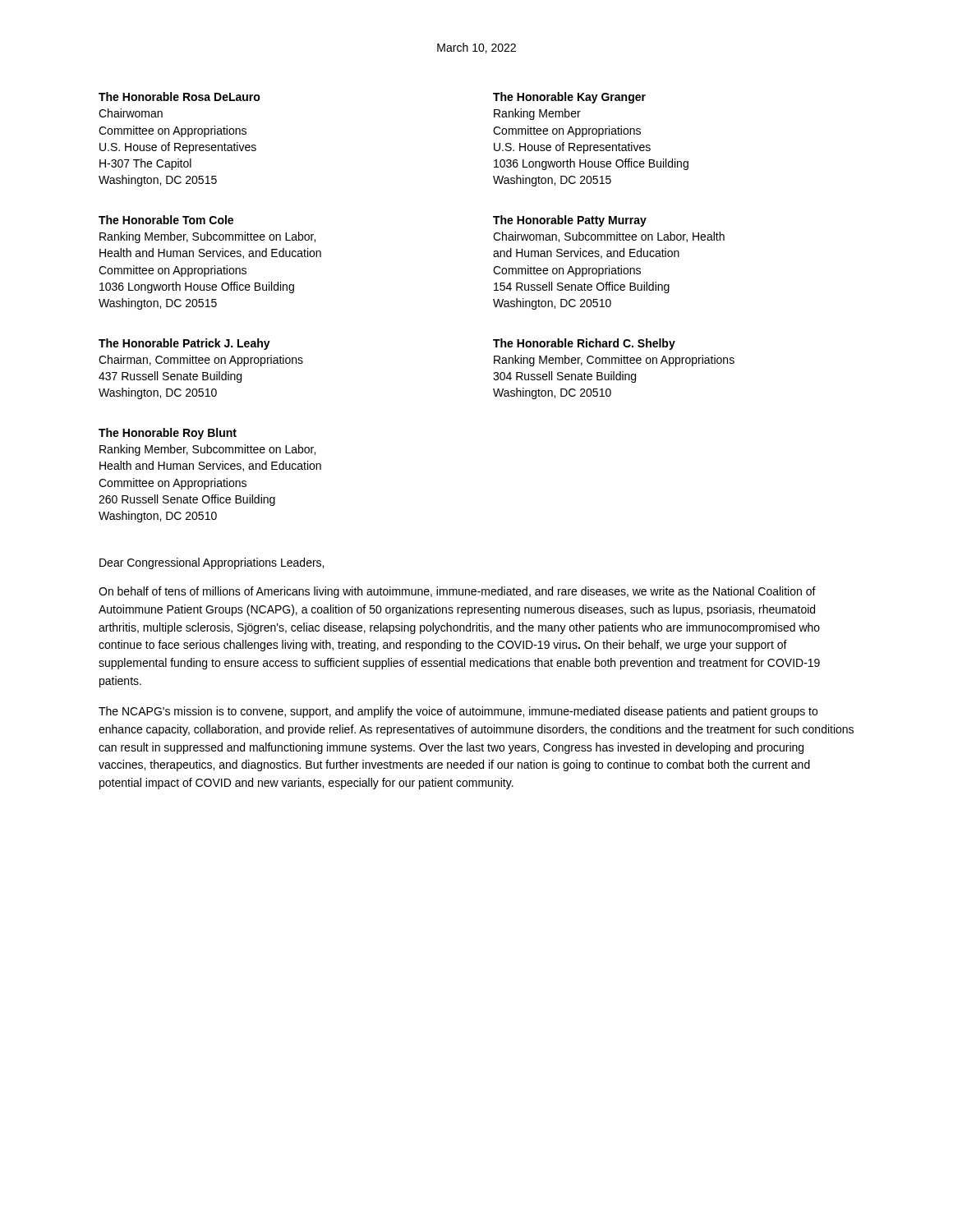The image size is (953, 1232).
Task: Find the passage starting "Dear Congressional Appropriations"
Action: coord(212,562)
